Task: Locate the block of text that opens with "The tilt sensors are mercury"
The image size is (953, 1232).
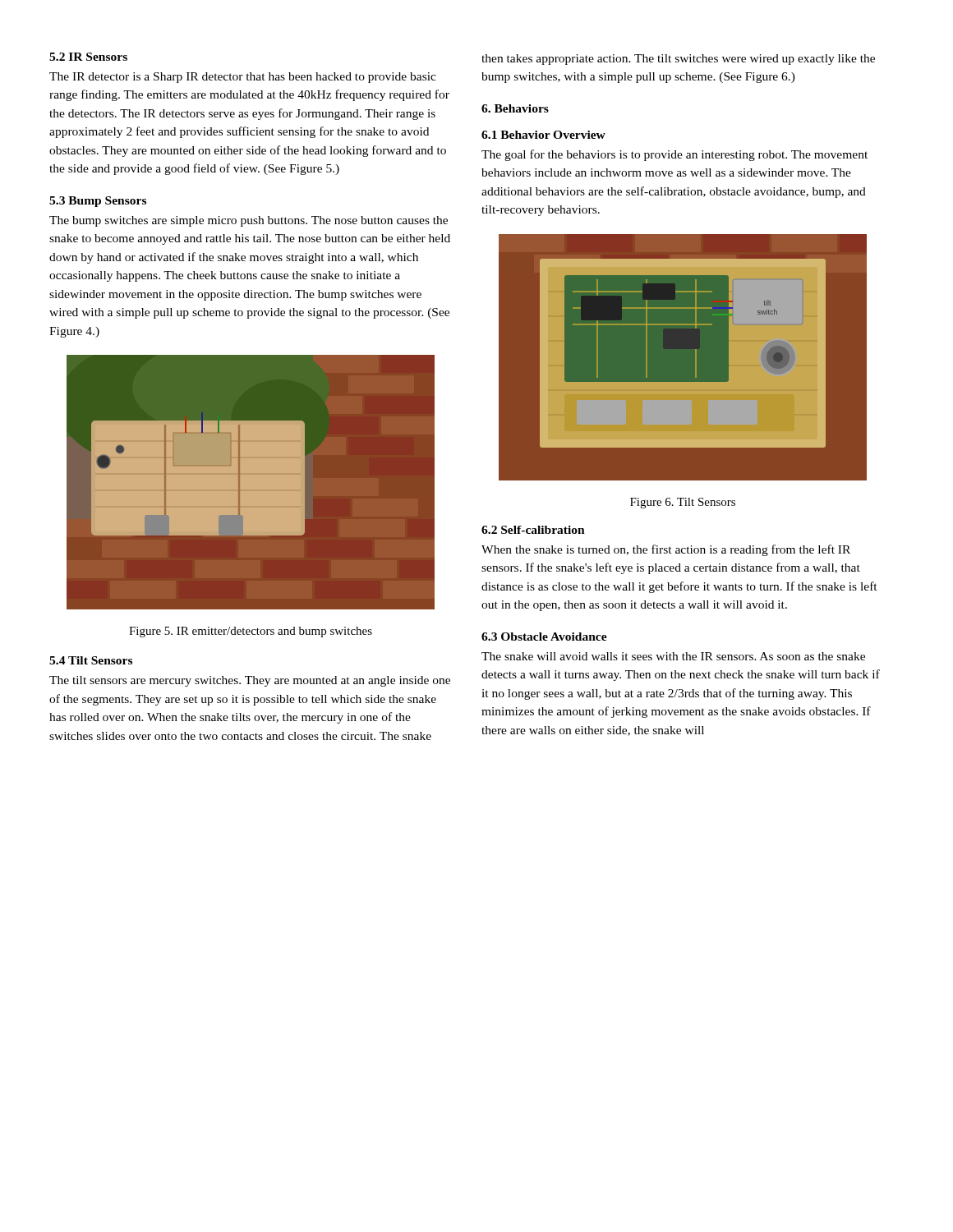Action: [250, 707]
